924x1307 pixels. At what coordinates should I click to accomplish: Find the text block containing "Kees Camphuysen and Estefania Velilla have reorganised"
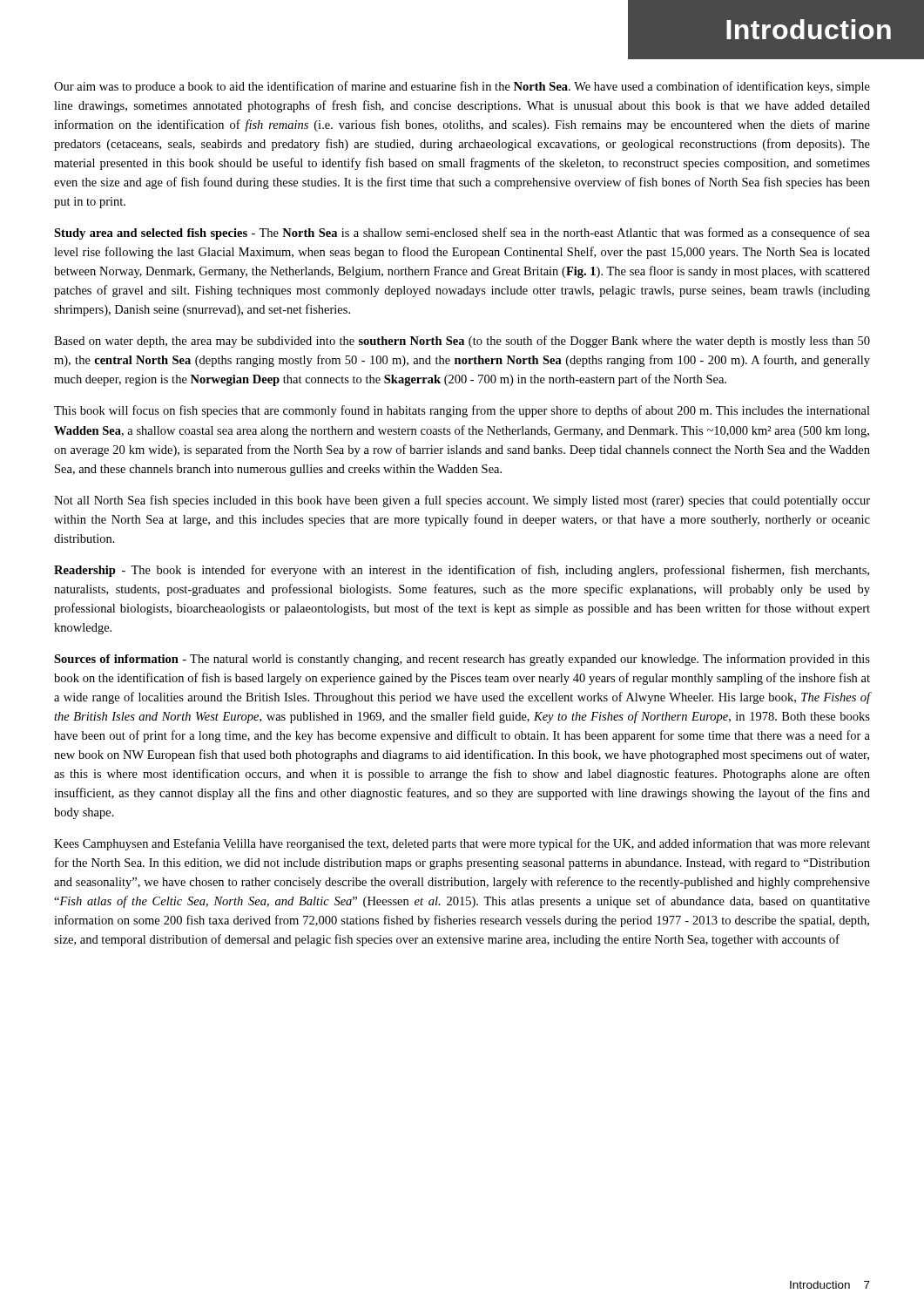[x=462, y=892]
